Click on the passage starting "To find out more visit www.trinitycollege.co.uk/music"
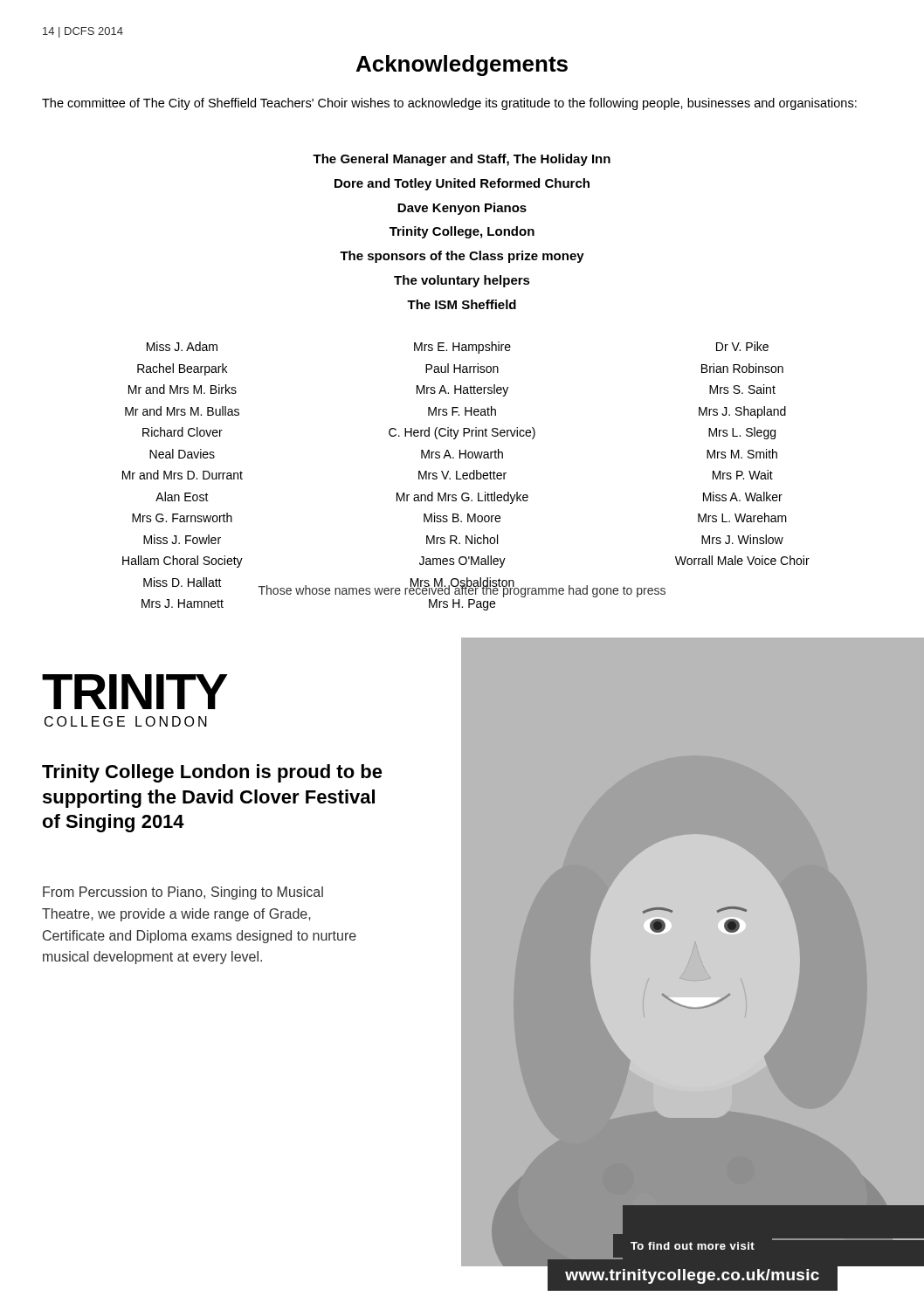 (693, 1262)
